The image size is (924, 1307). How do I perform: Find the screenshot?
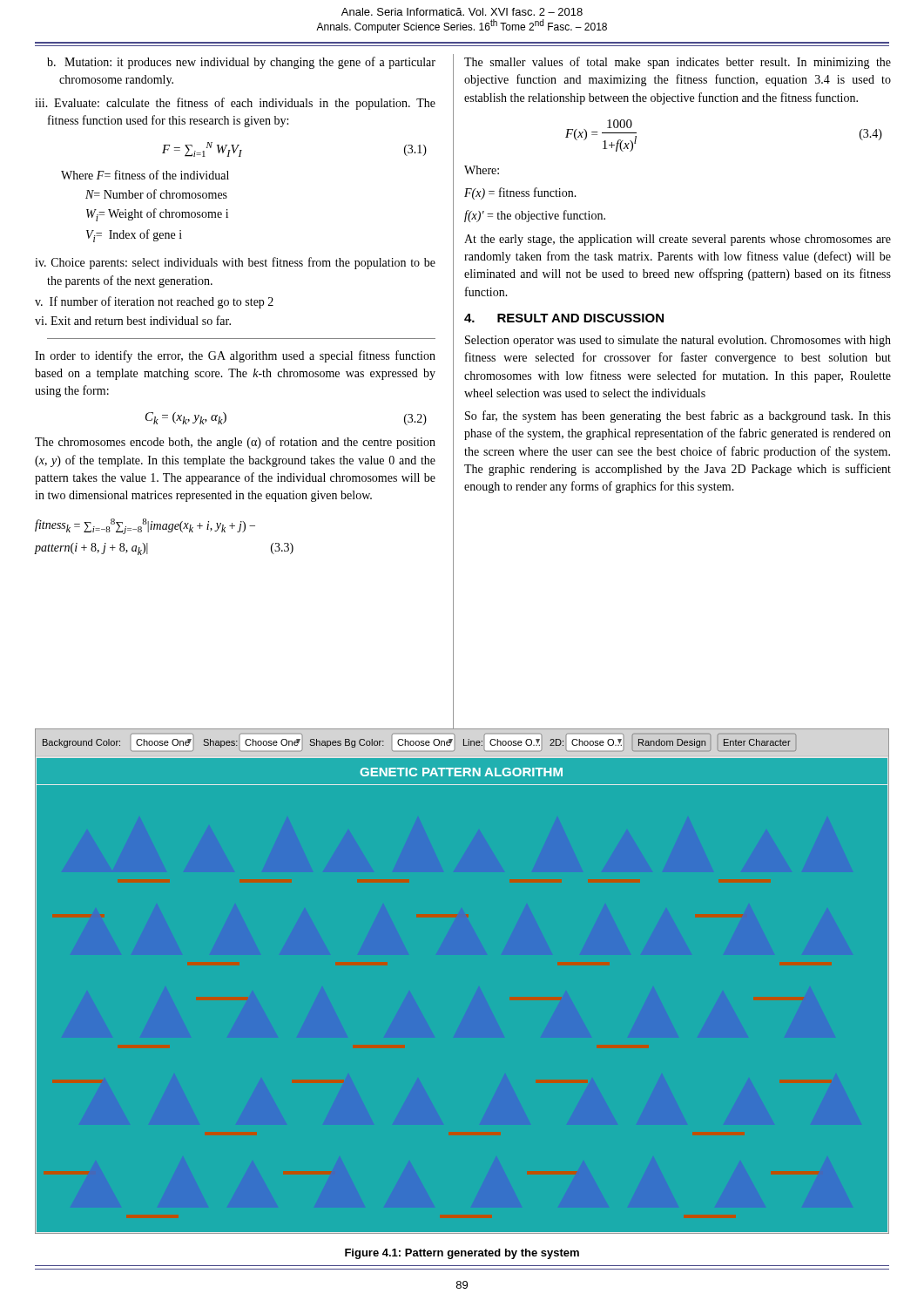click(462, 981)
